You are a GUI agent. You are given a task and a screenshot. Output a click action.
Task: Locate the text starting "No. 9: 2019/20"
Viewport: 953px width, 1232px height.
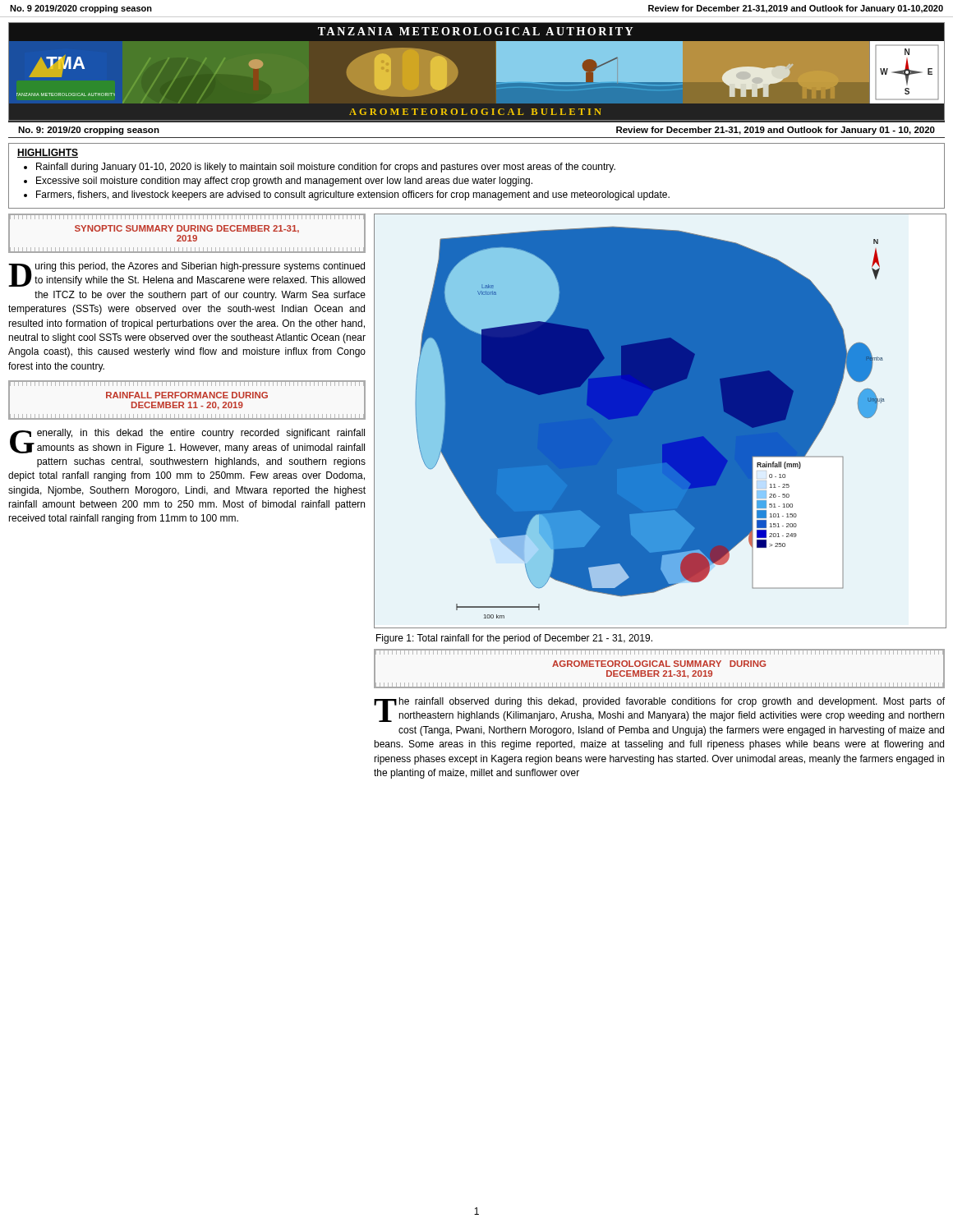476,130
